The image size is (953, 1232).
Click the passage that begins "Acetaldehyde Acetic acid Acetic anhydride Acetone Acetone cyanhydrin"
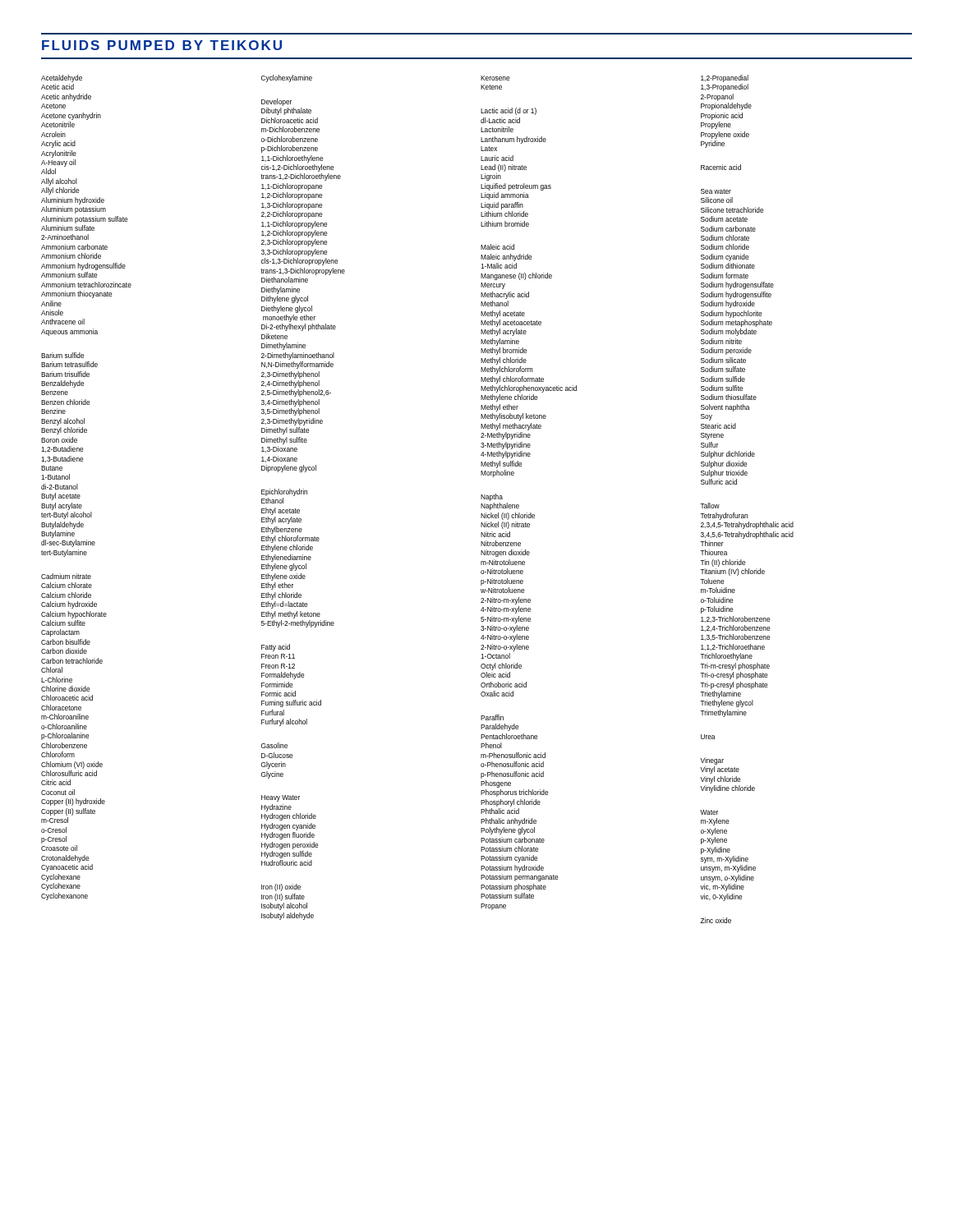(x=476, y=500)
